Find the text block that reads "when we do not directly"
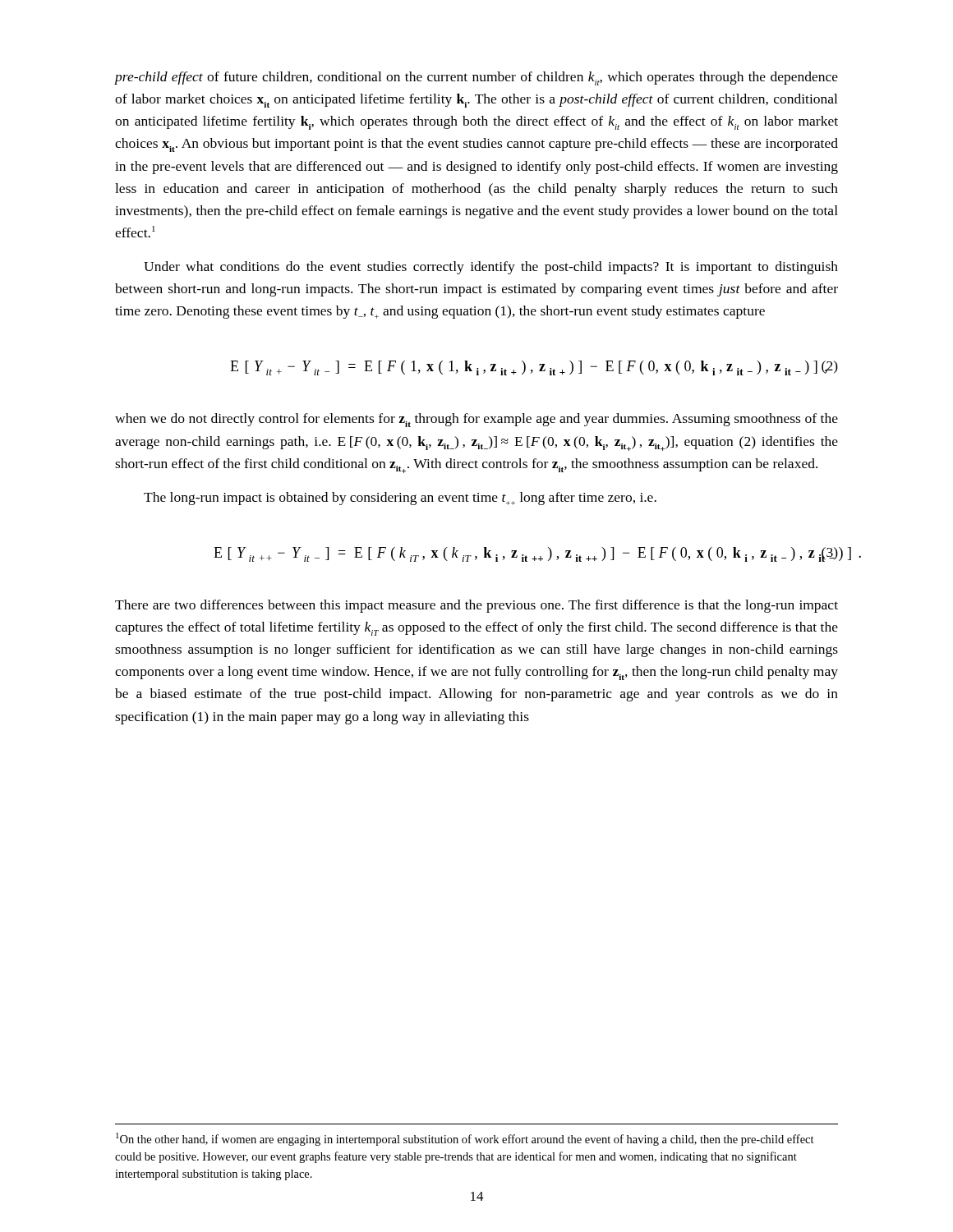The width and height of the screenshot is (953, 1232). (476, 442)
